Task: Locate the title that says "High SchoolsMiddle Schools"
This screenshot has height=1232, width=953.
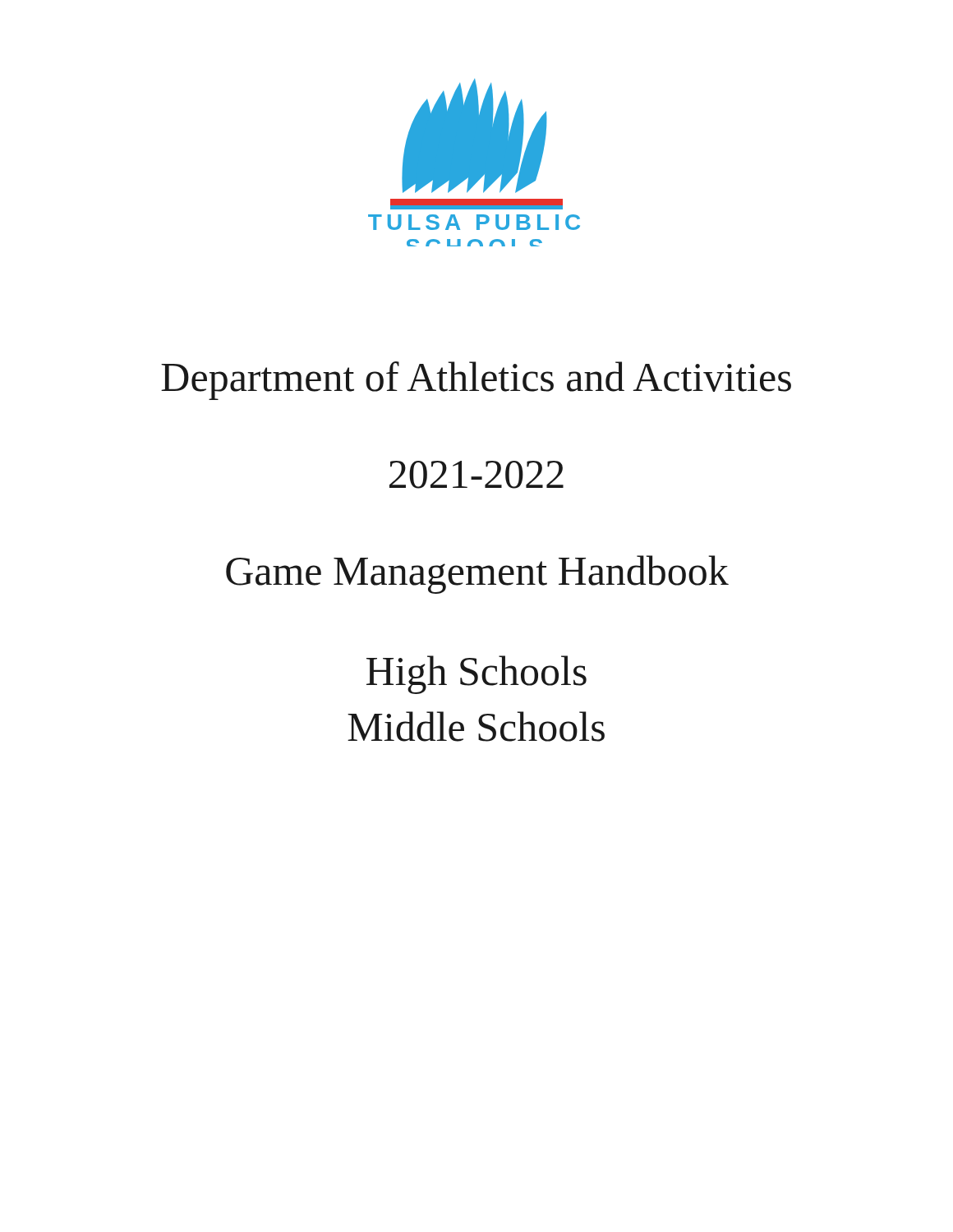Action: (476, 699)
